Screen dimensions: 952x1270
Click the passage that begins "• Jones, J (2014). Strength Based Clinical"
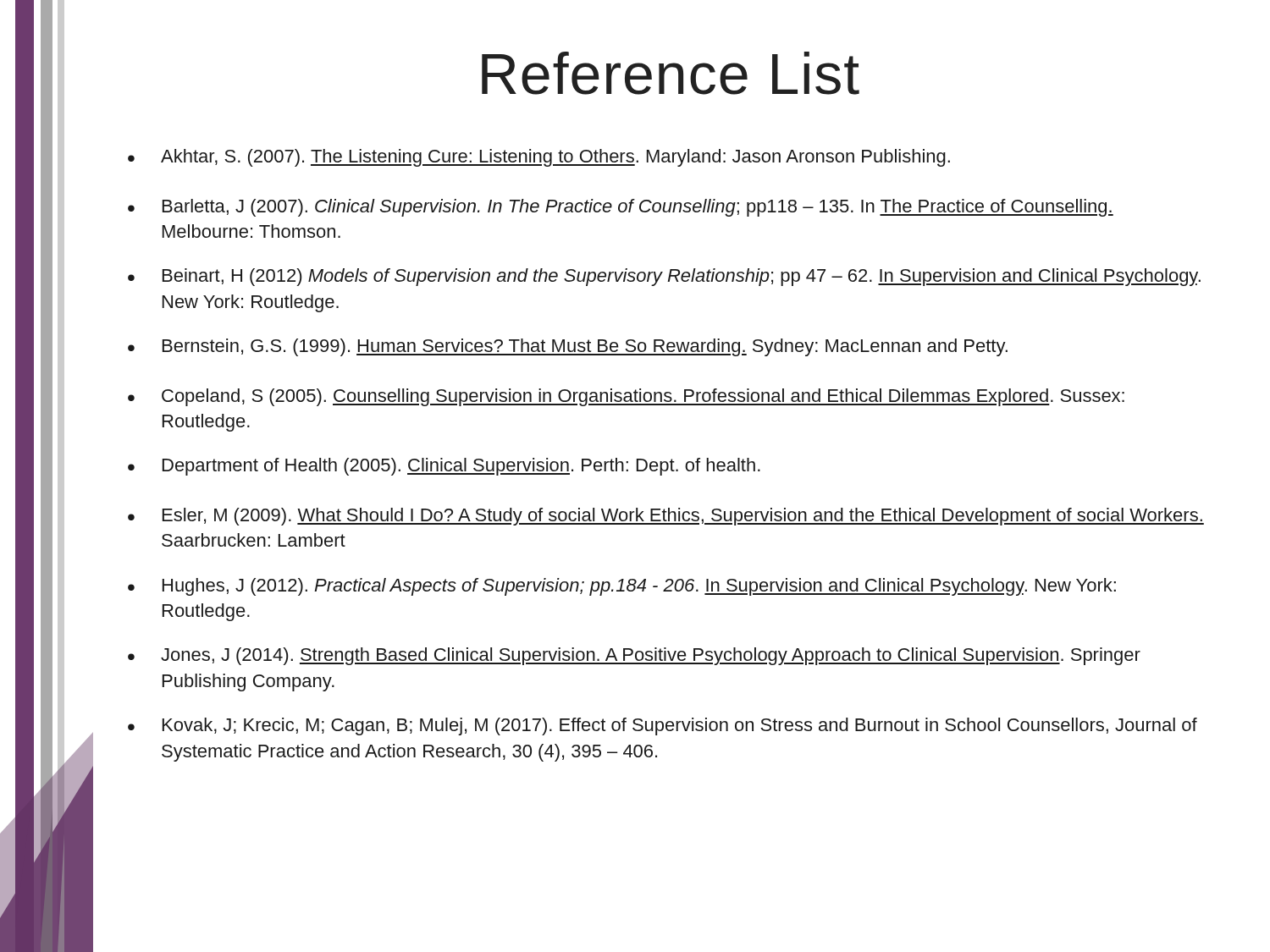pyautogui.click(x=669, y=668)
